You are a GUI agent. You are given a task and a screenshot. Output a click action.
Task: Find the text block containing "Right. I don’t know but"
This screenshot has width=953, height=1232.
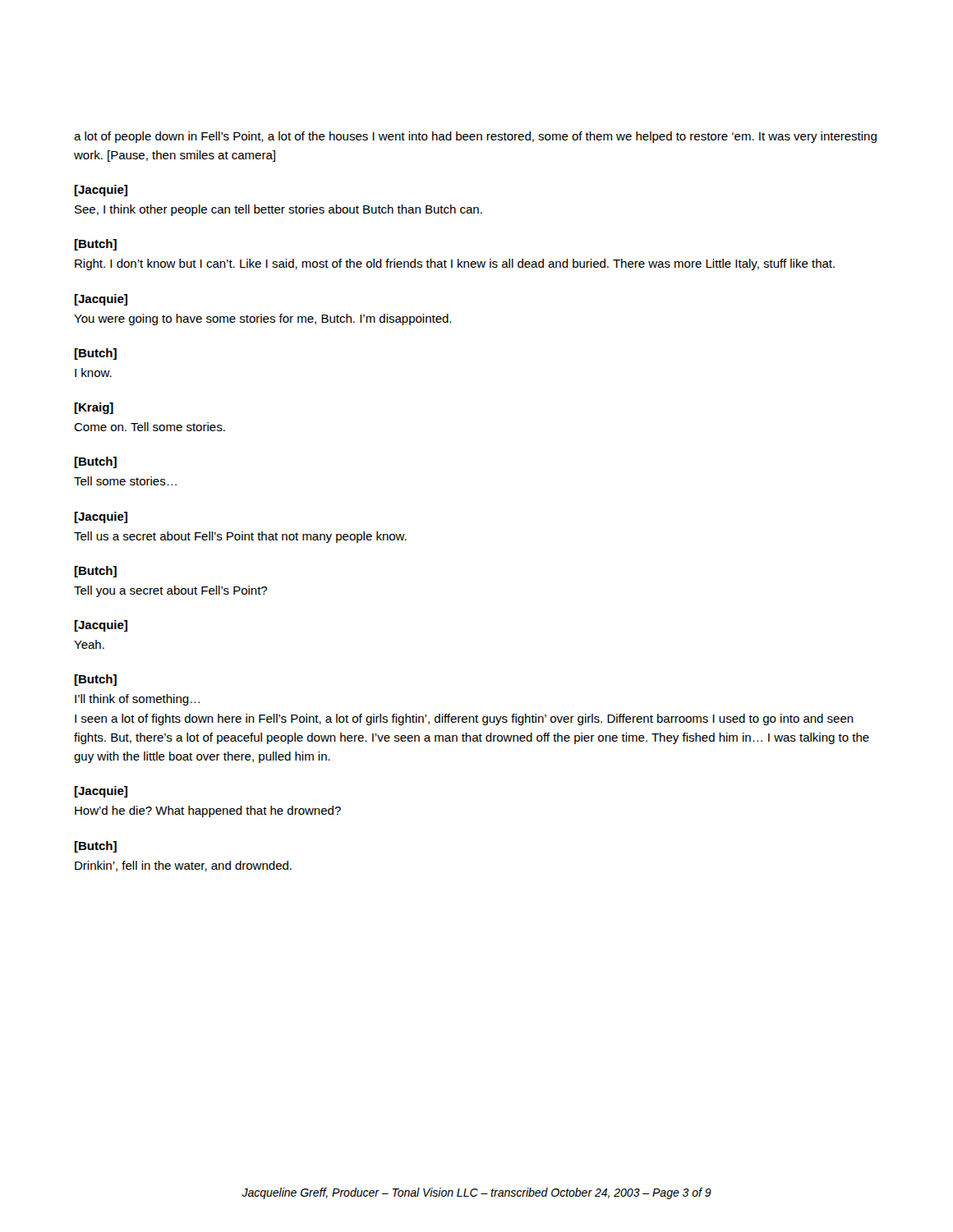476,264
